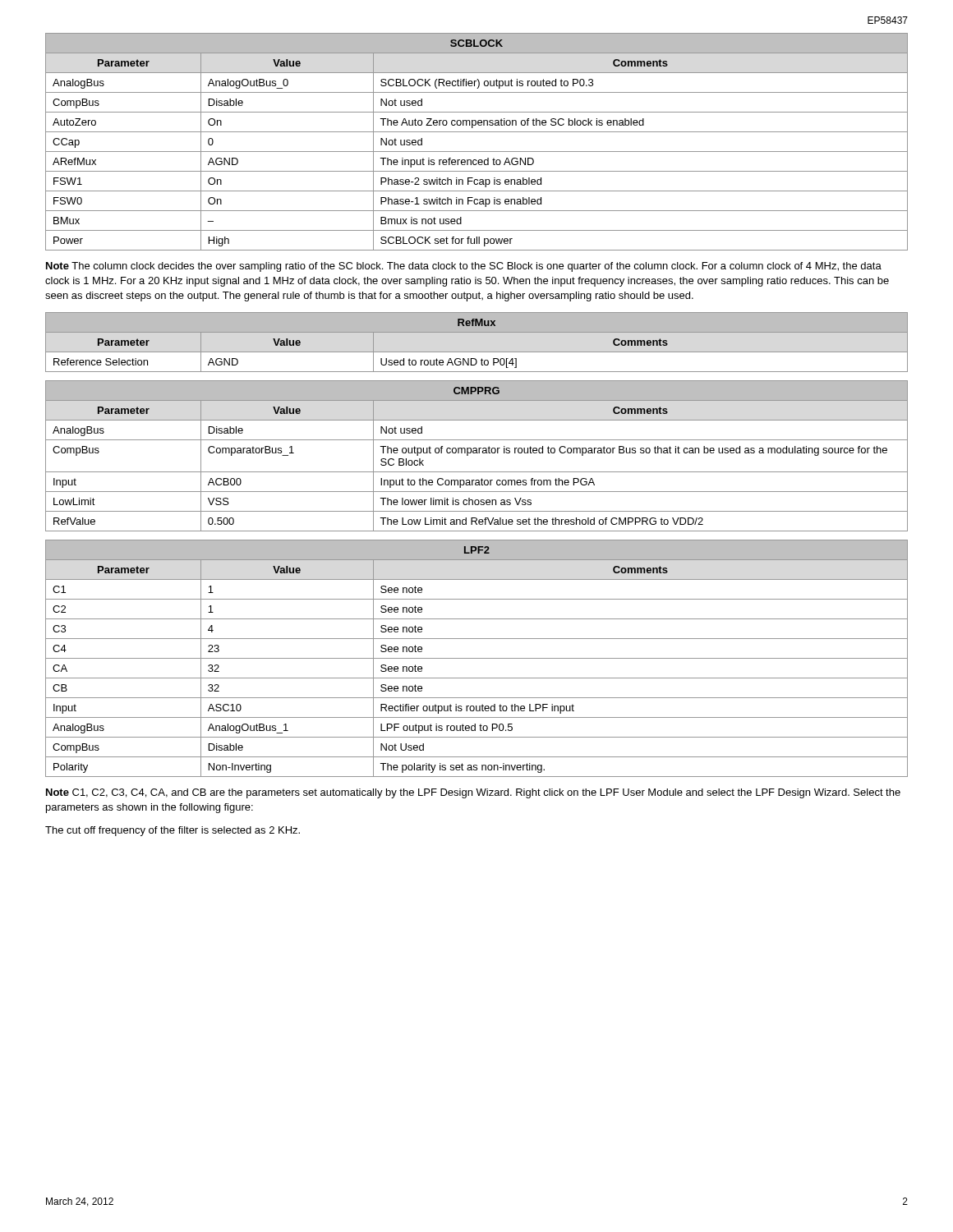The image size is (953, 1232).
Task: Find the text block containing "Note The column clock"
Action: 467,281
